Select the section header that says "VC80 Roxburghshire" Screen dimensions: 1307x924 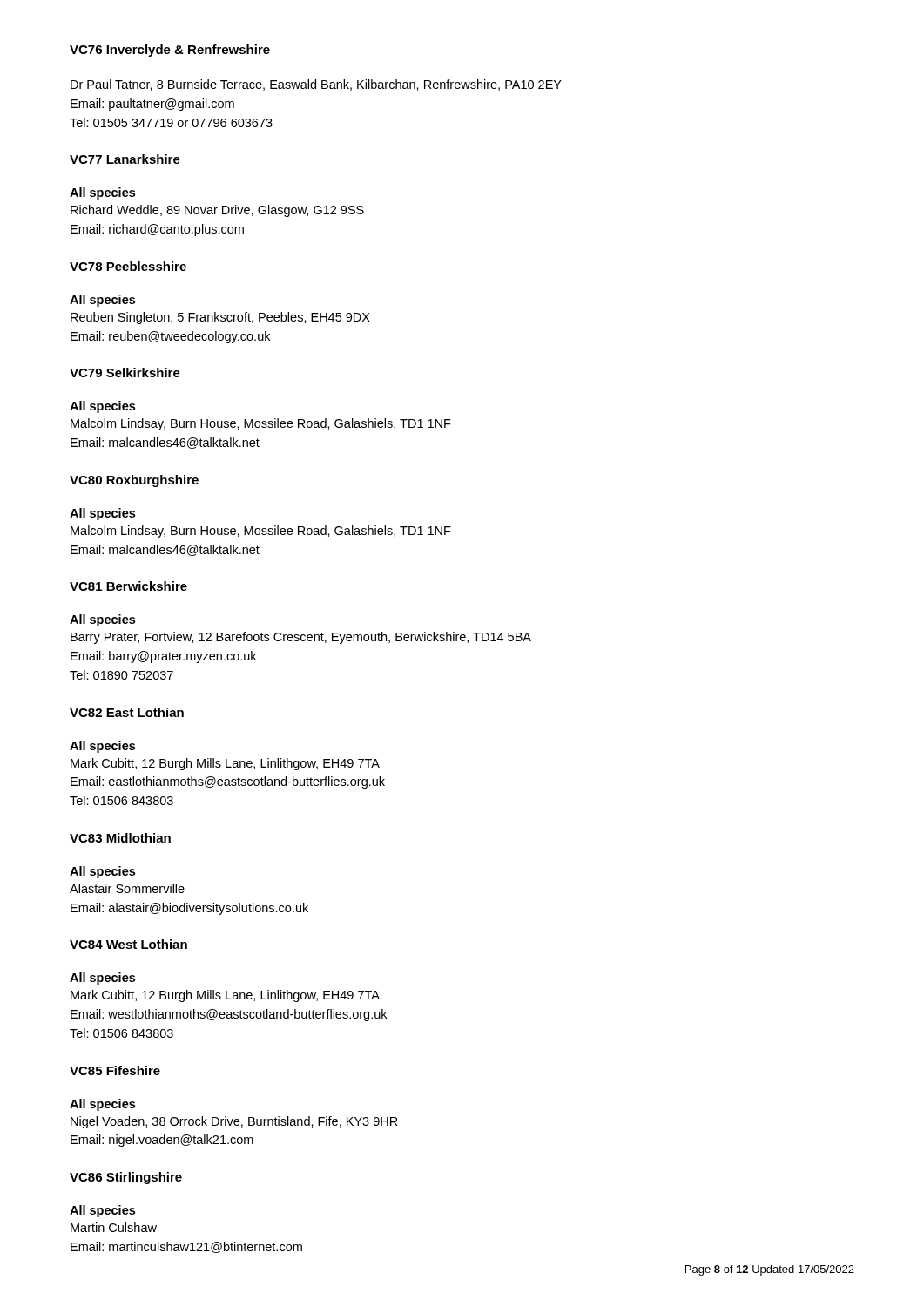click(134, 481)
